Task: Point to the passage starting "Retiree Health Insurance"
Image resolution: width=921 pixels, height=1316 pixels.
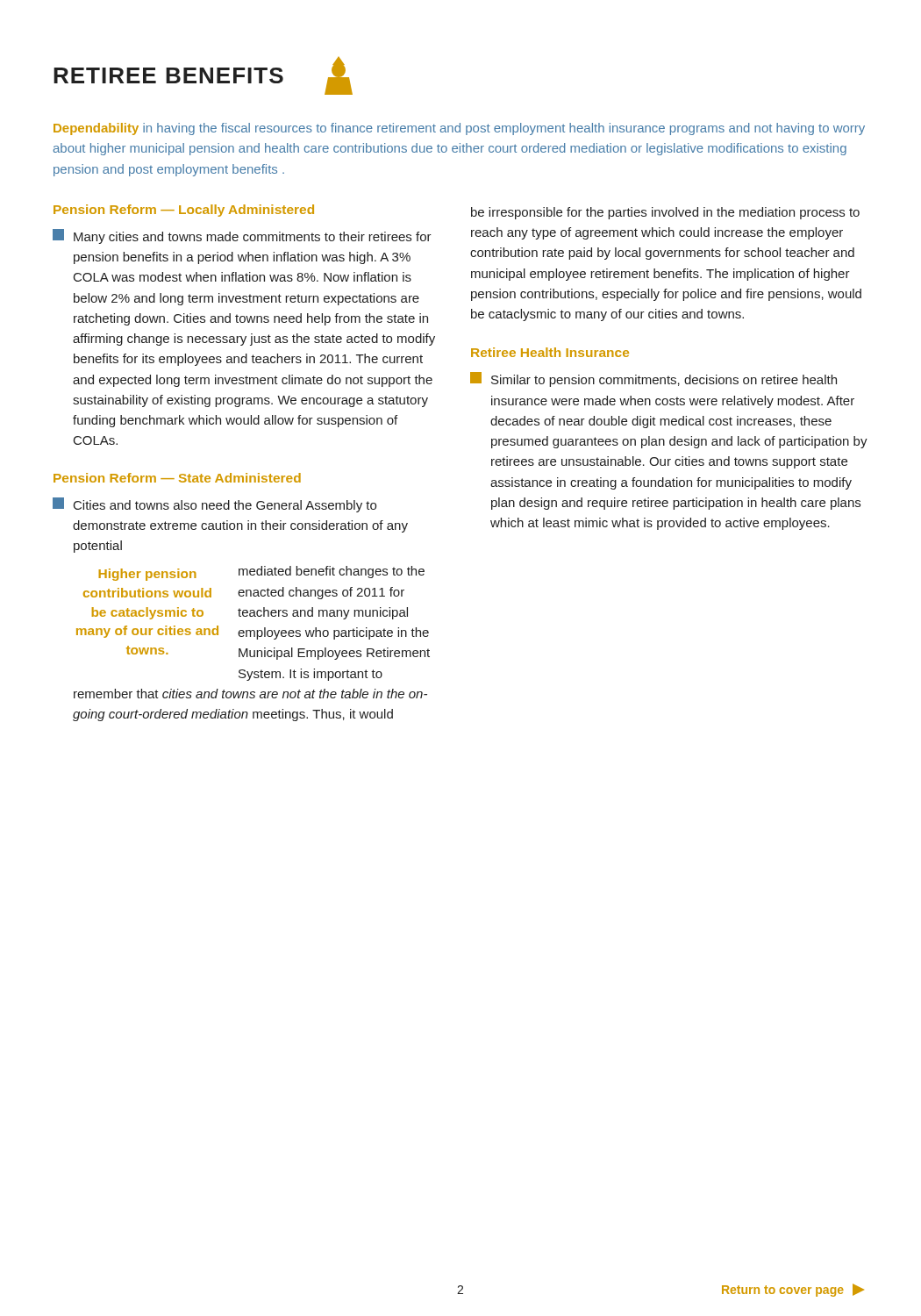Action: [550, 352]
